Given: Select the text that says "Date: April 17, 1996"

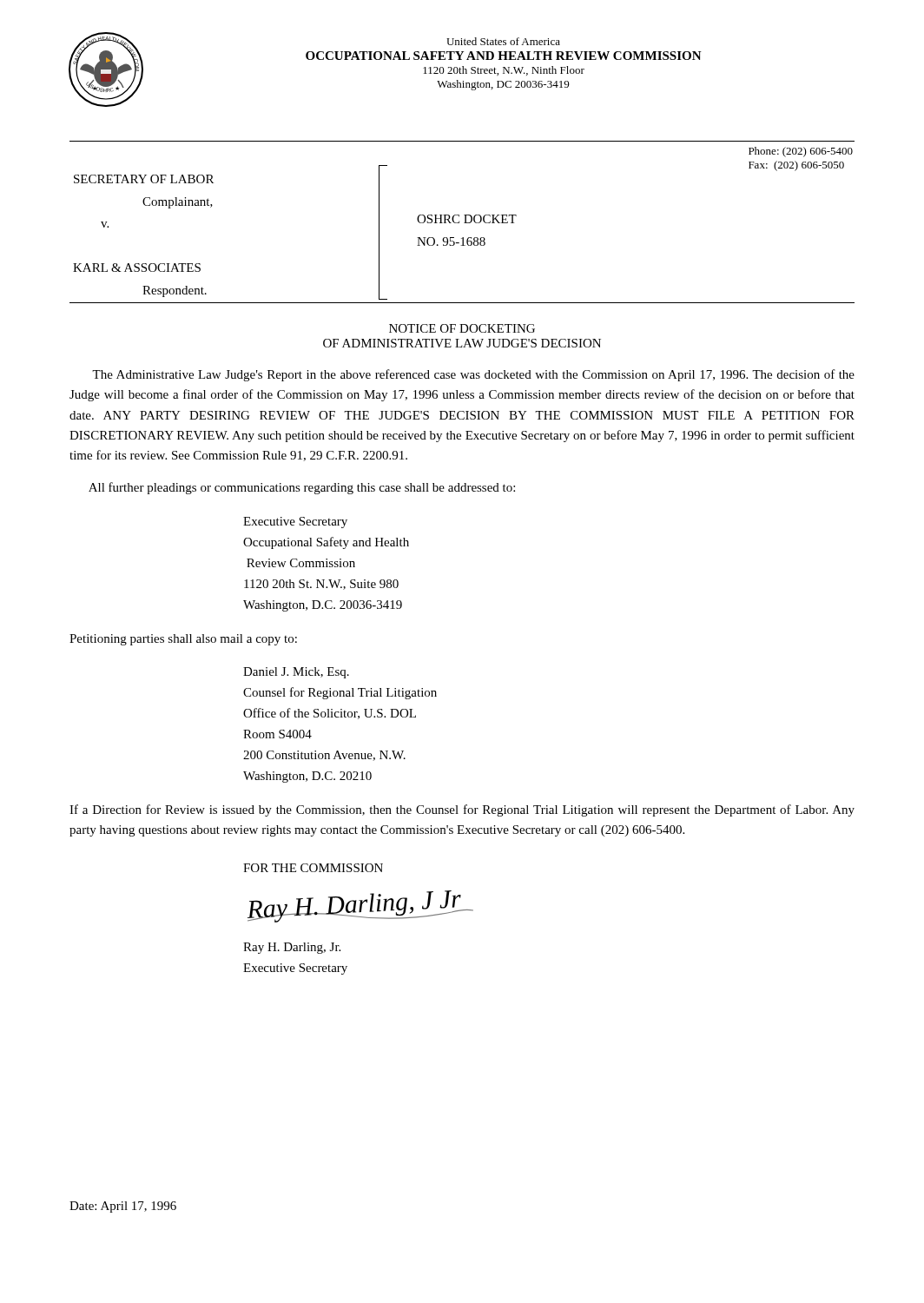Looking at the screenshot, I should (x=123, y=1206).
